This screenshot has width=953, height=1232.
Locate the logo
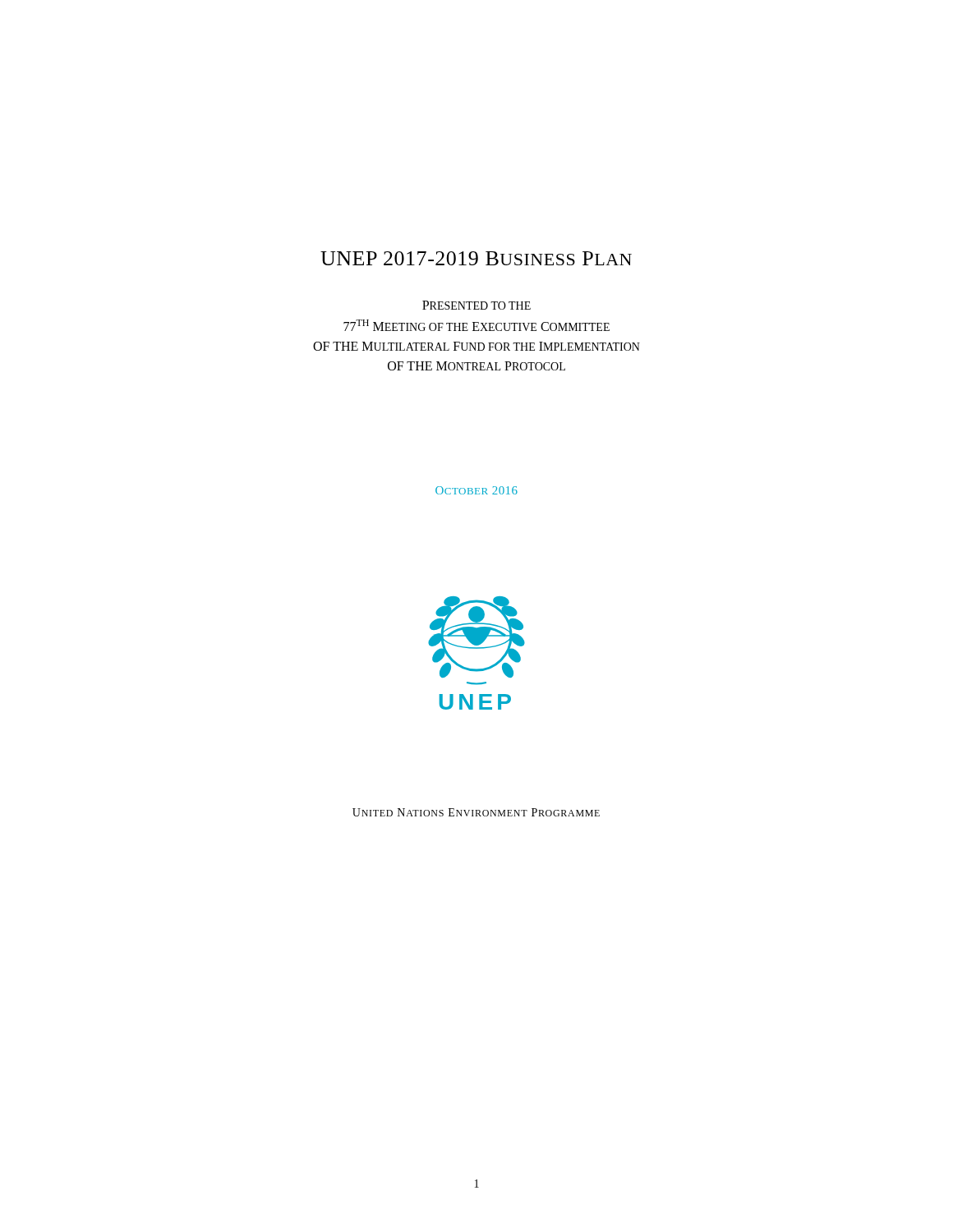476,648
